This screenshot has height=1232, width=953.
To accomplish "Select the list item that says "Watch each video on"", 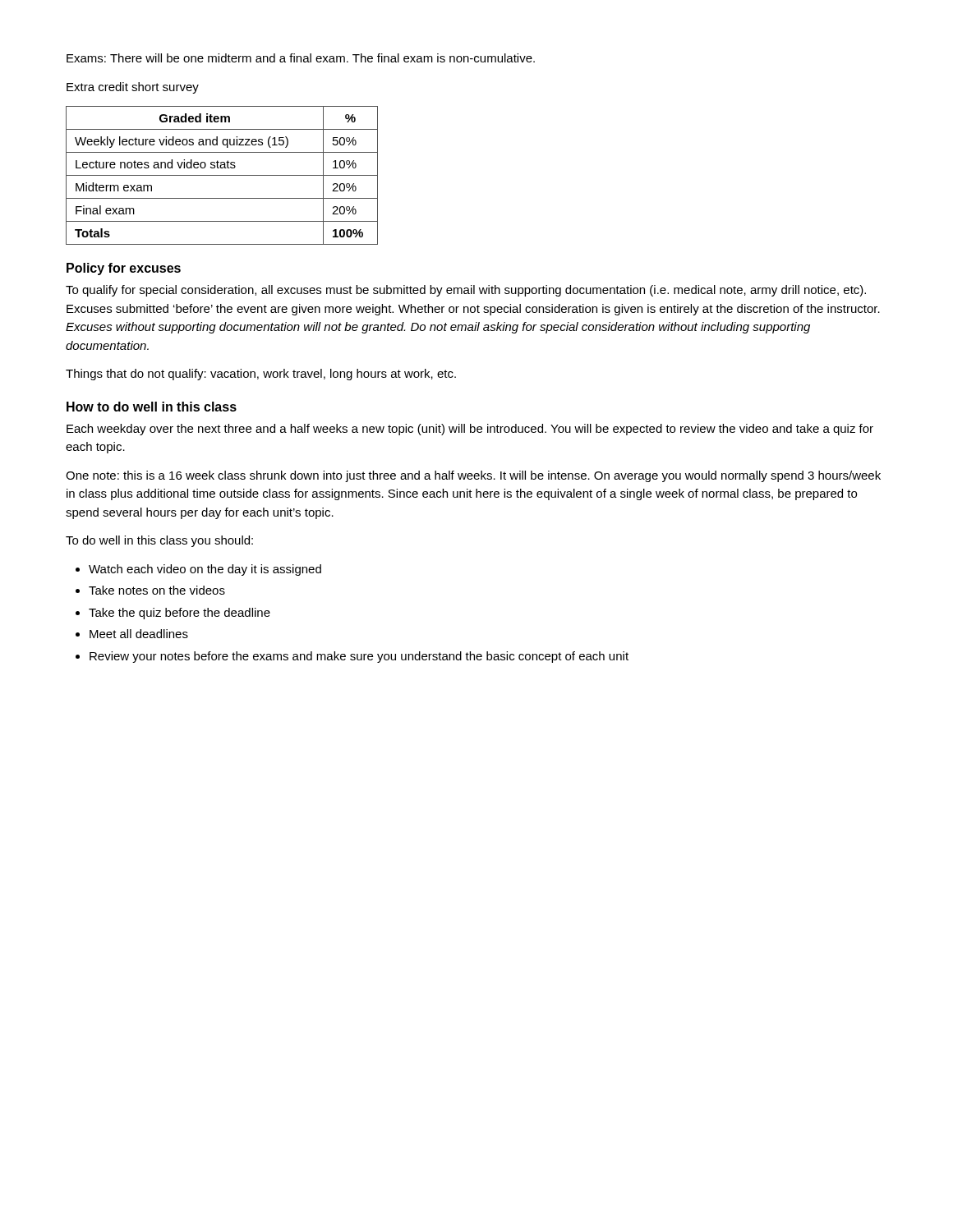I will click(x=205, y=568).
